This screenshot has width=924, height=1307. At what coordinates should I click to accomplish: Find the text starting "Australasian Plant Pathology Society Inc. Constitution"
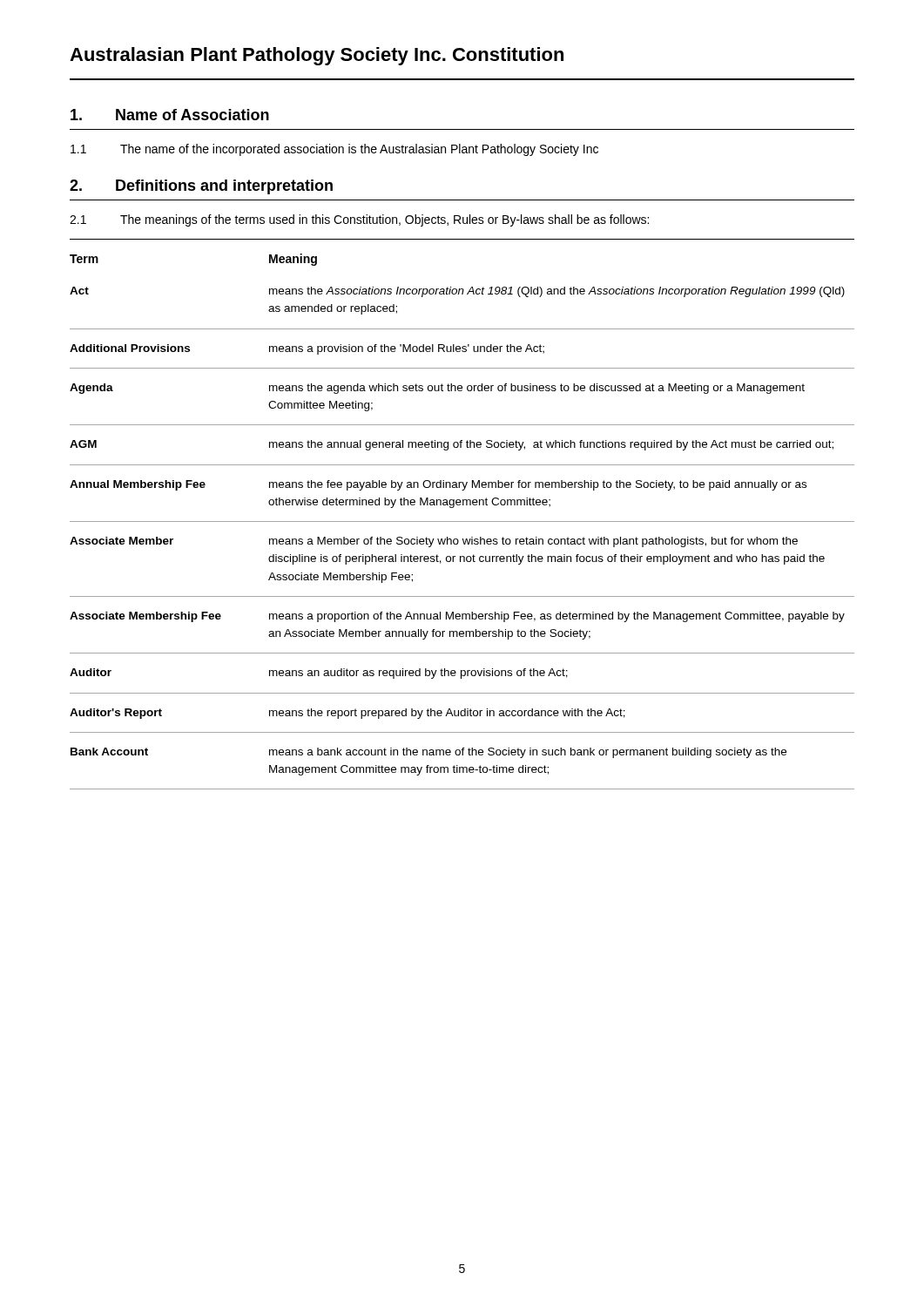coord(462,55)
